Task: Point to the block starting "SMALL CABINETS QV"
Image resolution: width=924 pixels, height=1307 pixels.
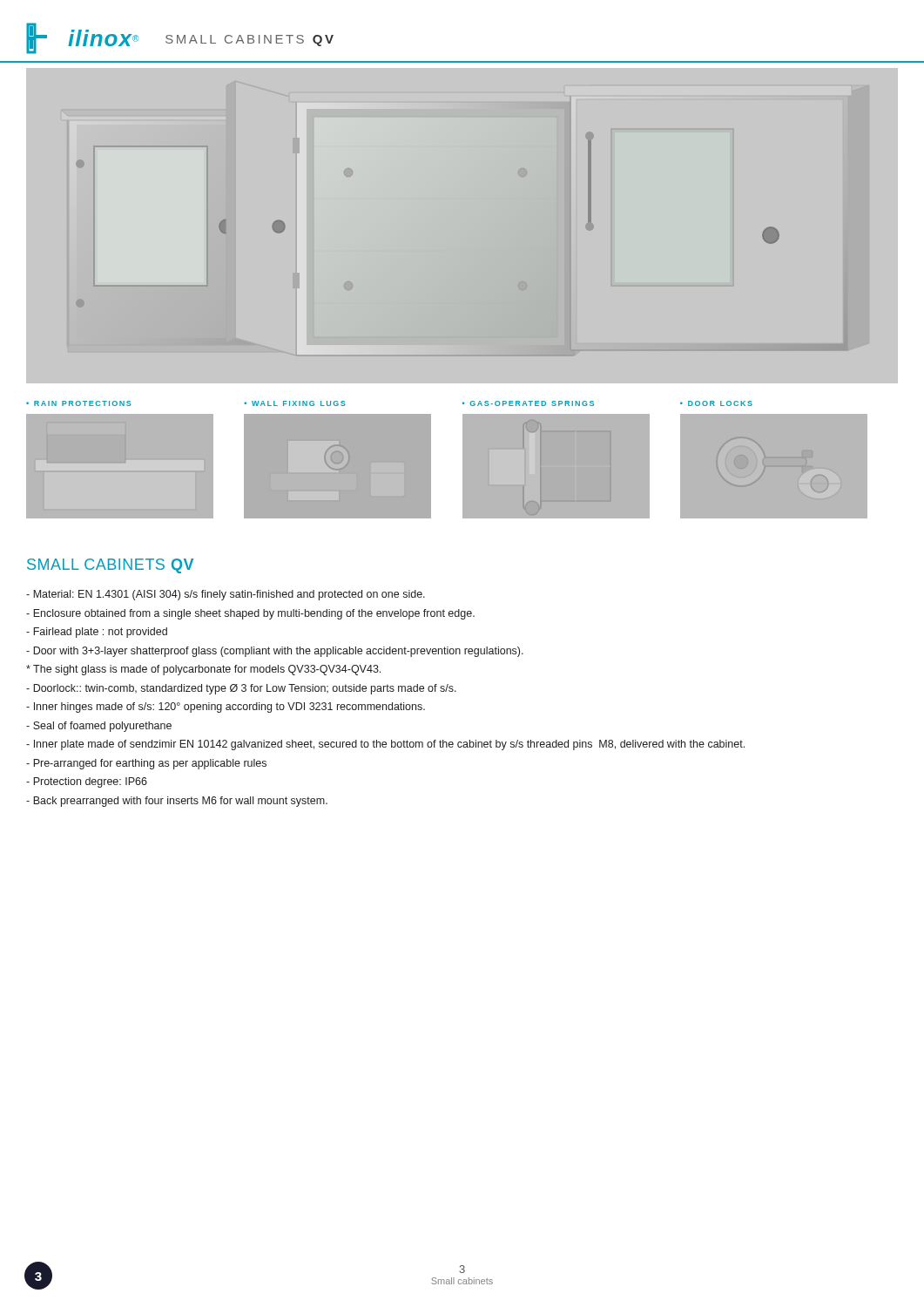Action: pos(110,565)
